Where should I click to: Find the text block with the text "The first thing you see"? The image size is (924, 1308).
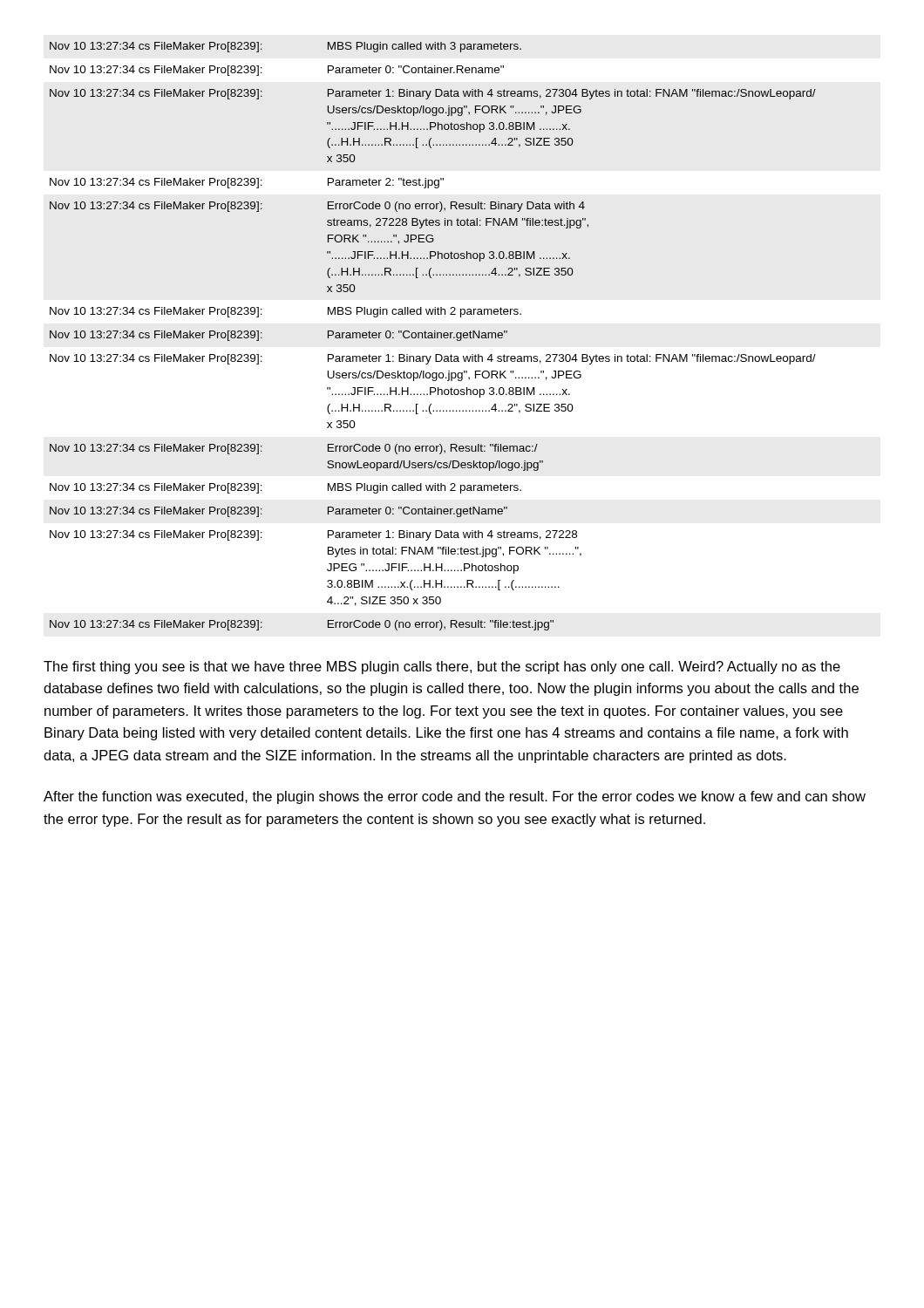(x=451, y=710)
